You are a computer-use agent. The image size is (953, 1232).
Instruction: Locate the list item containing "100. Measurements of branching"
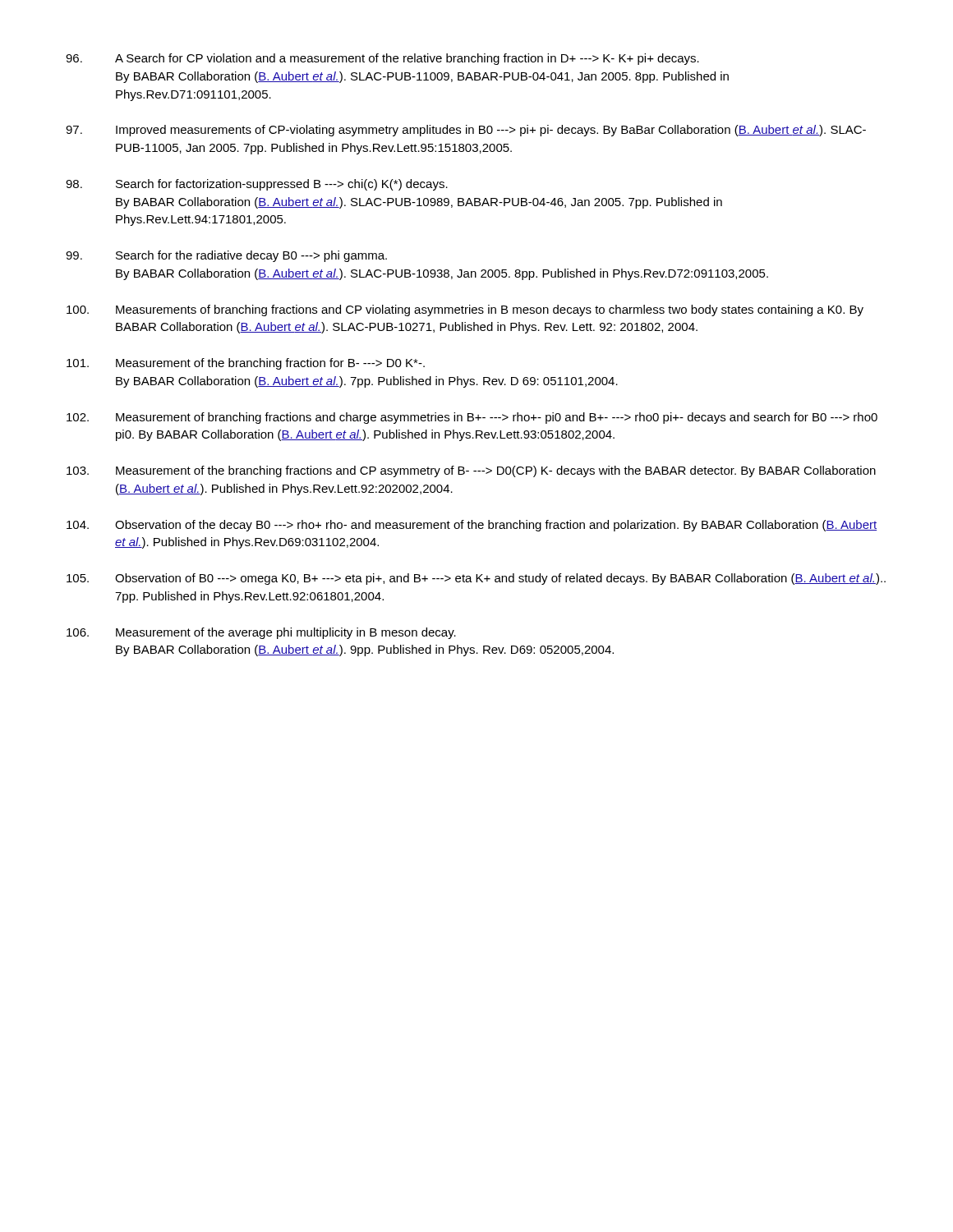[x=476, y=318]
